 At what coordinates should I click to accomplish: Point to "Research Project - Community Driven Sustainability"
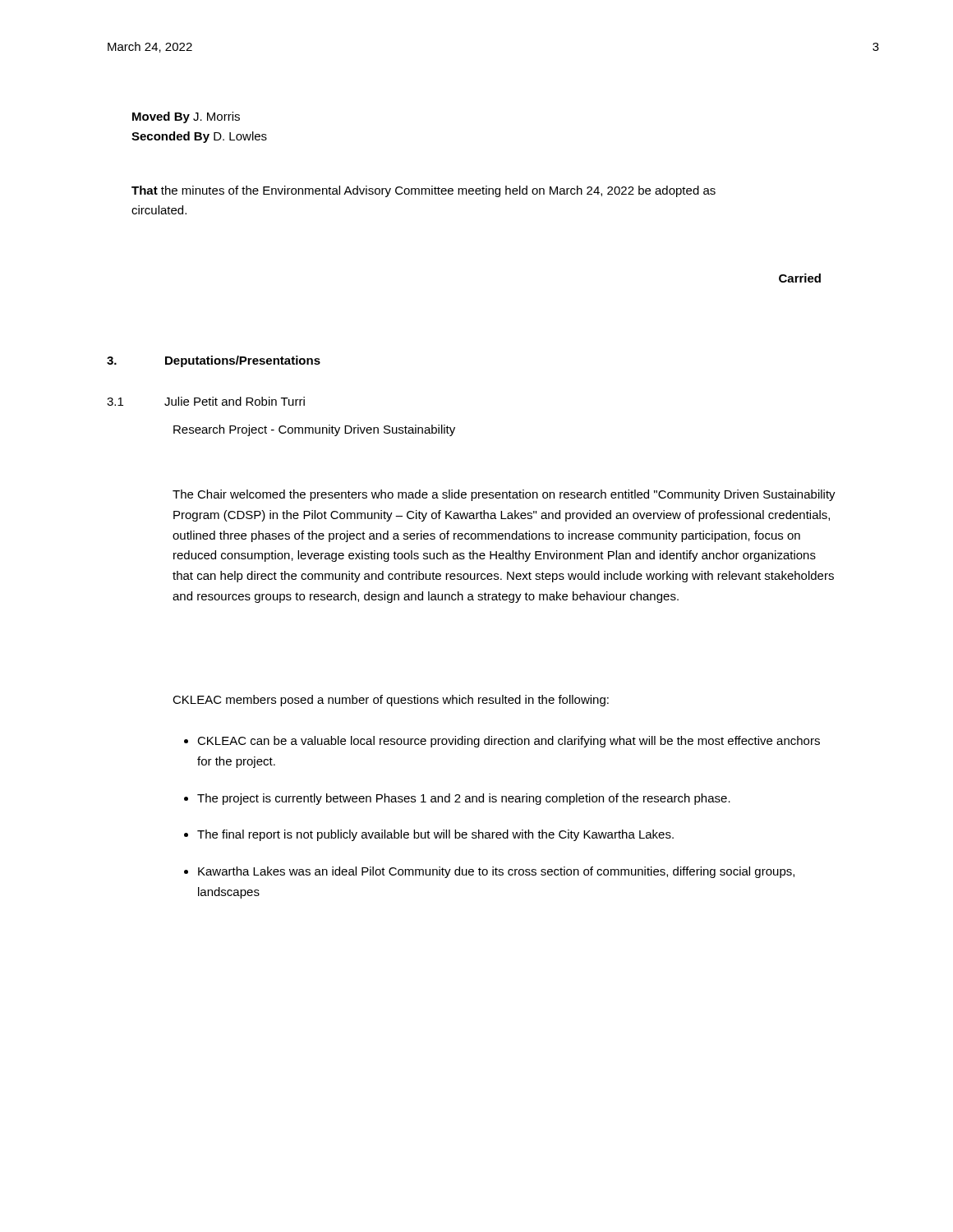[x=314, y=429]
